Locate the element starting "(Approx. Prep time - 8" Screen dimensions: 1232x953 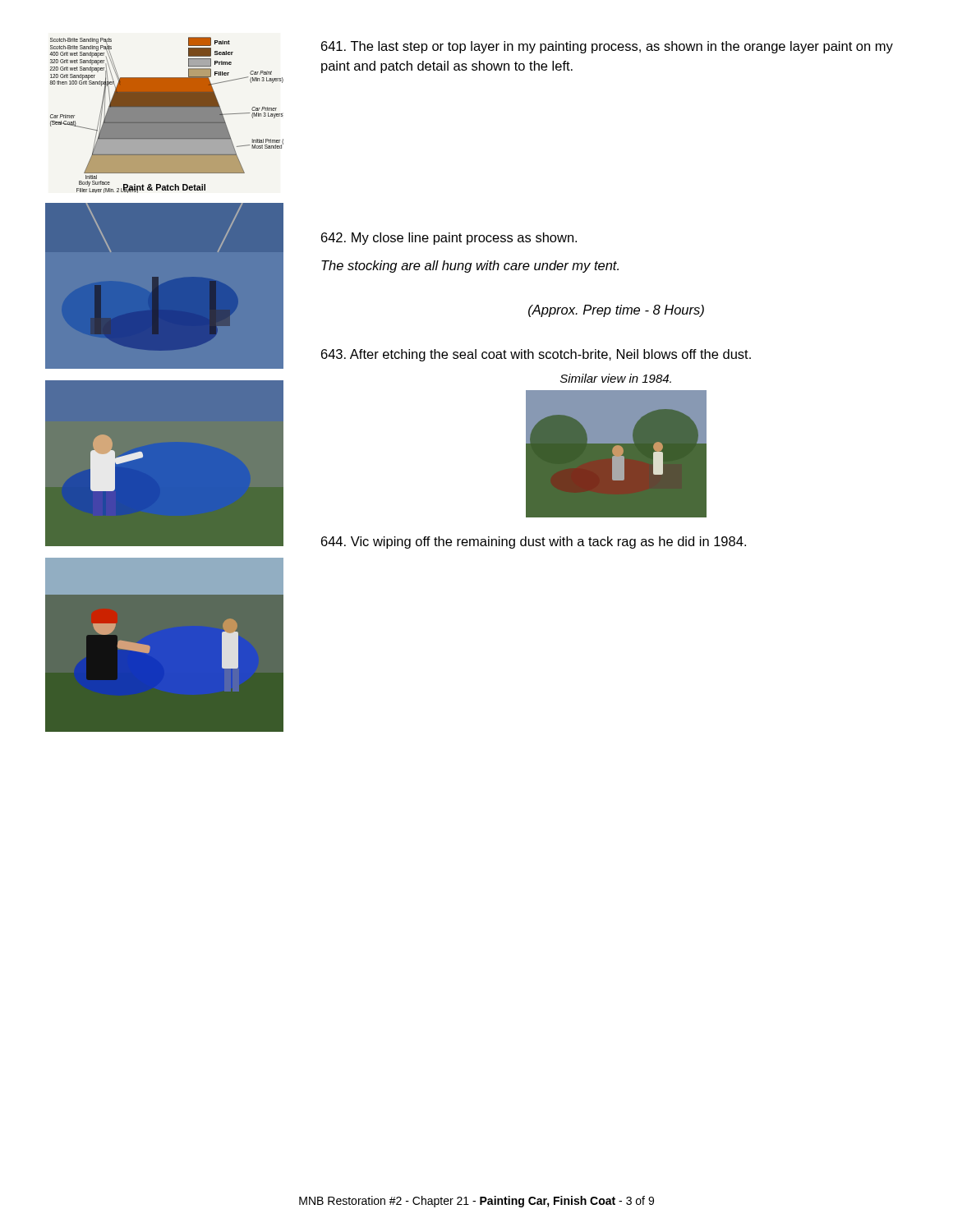[x=616, y=309]
